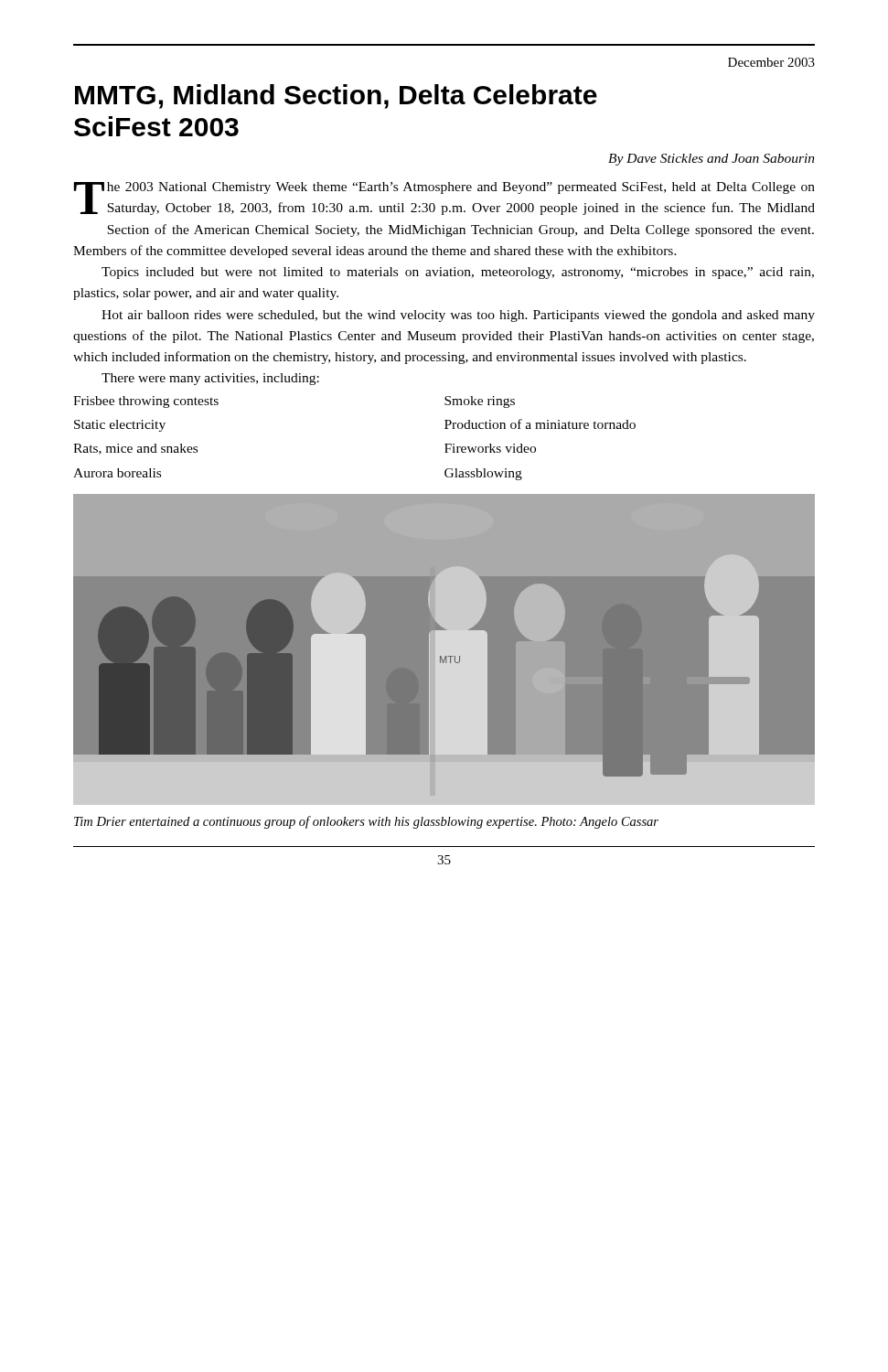Click where it says "There were many activities, including:"
The image size is (888, 1372).
[211, 378]
